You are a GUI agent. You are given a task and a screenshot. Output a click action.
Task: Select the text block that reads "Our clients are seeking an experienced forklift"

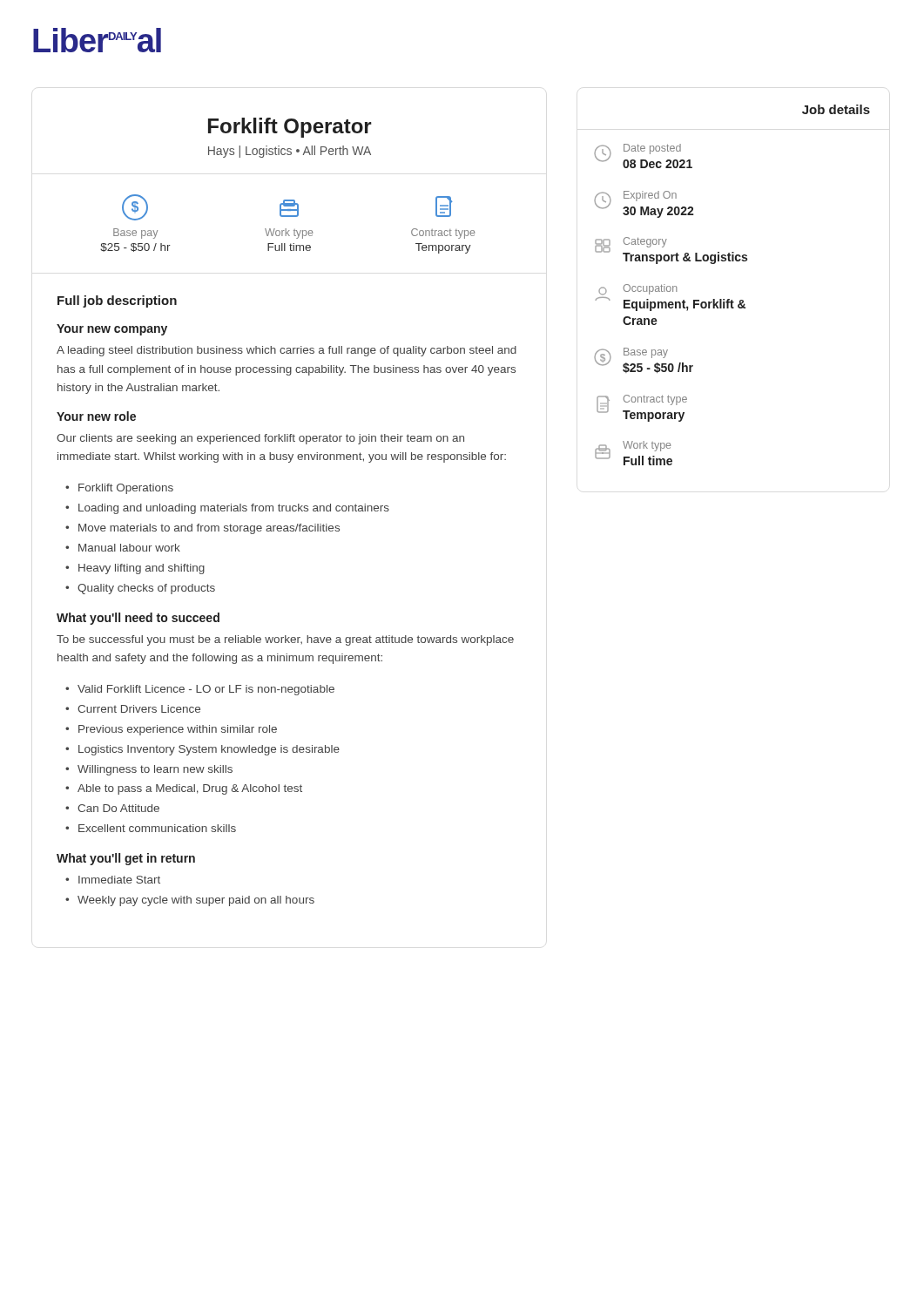point(289,447)
